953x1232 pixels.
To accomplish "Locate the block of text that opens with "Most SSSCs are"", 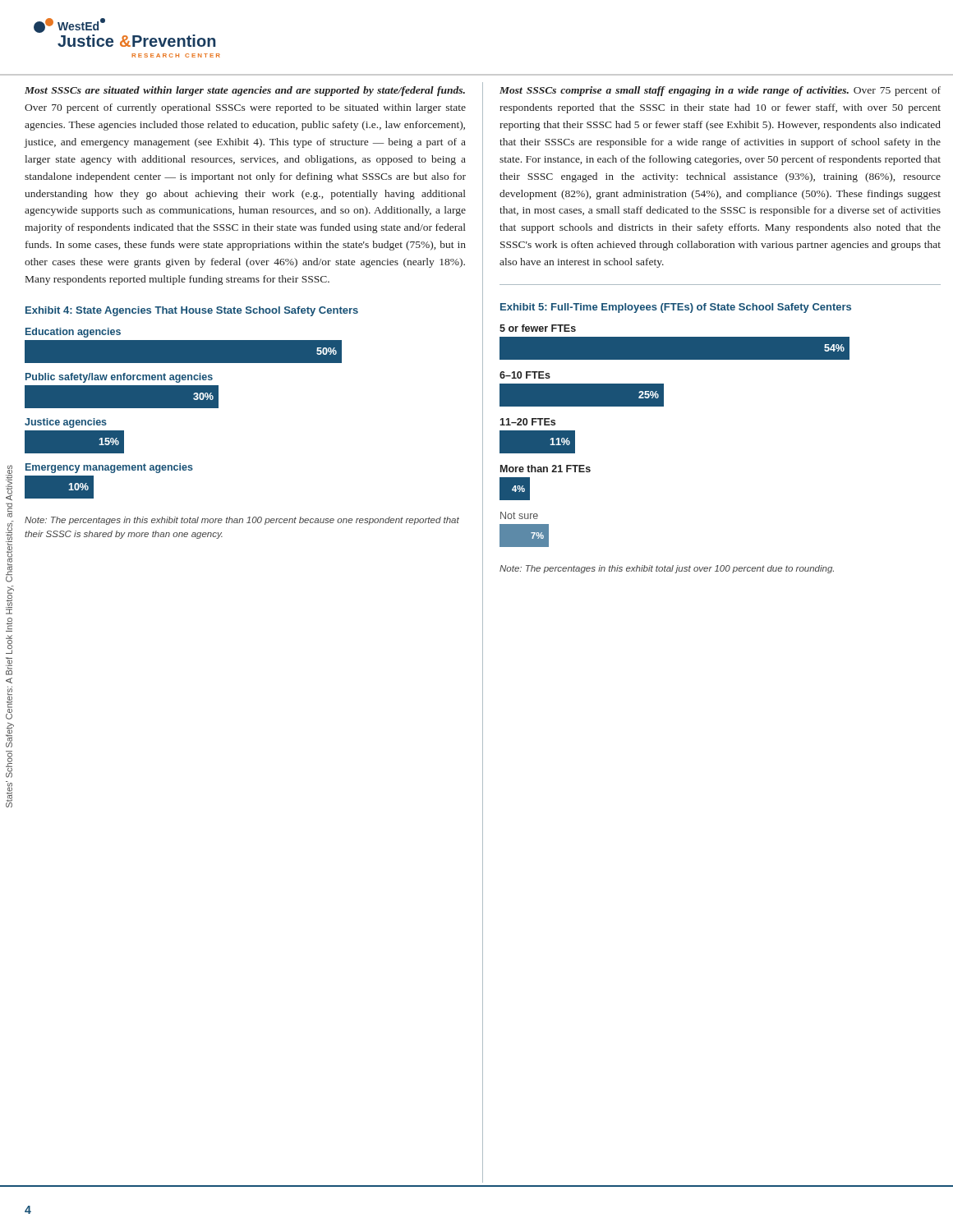I will pyautogui.click(x=245, y=184).
